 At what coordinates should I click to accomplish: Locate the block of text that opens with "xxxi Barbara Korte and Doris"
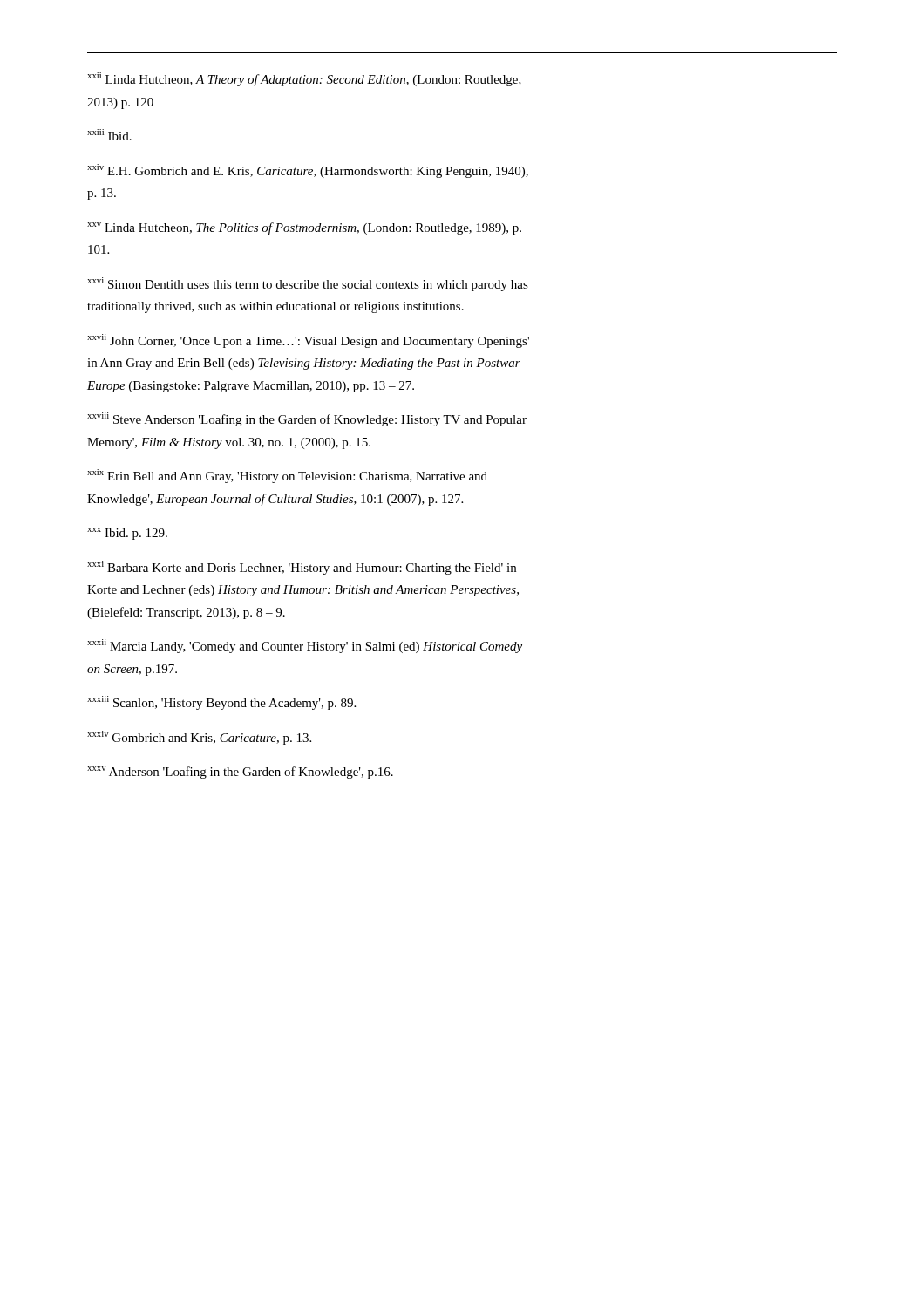click(x=303, y=588)
